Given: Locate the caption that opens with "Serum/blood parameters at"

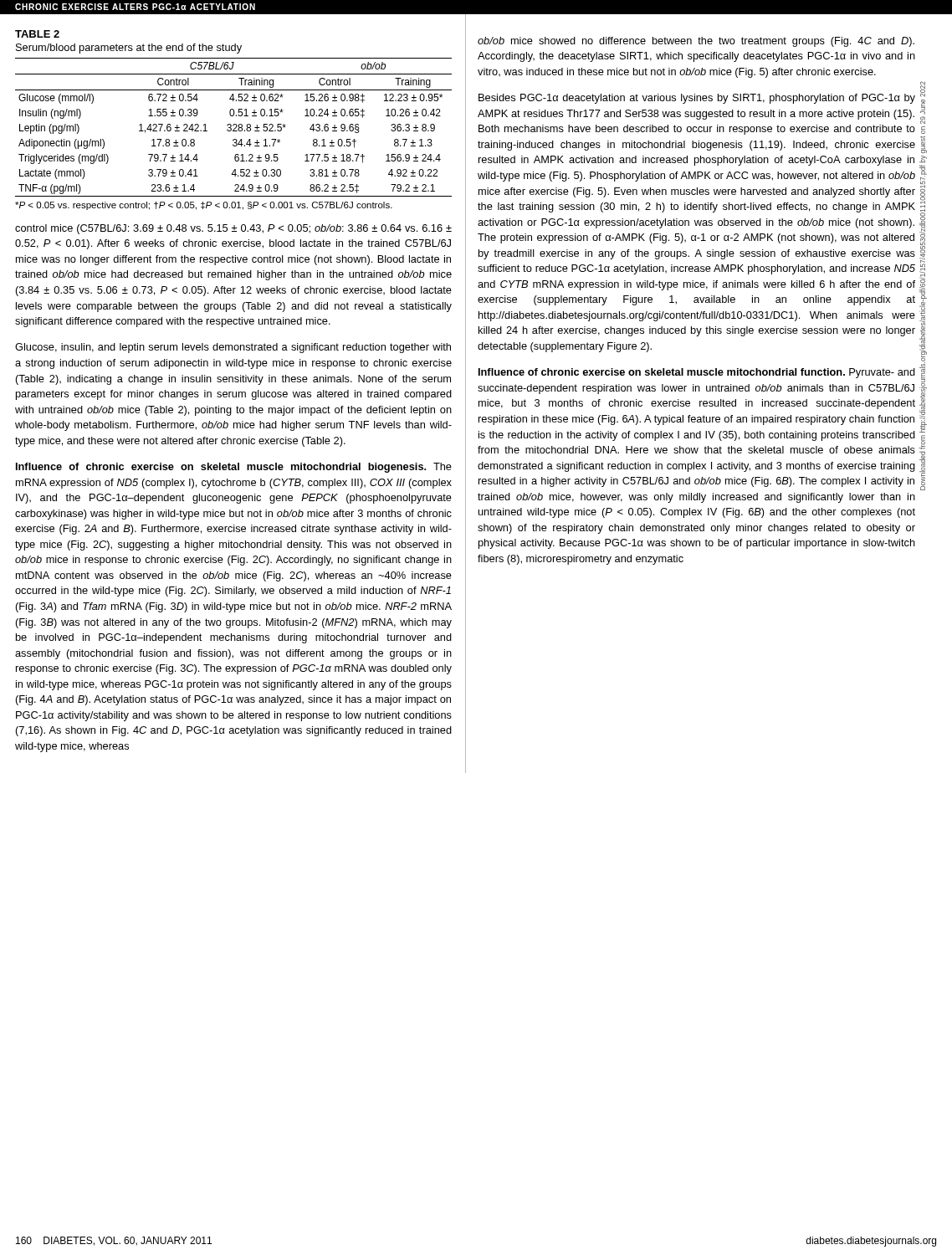Looking at the screenshot, I should [x=128, y=47].
